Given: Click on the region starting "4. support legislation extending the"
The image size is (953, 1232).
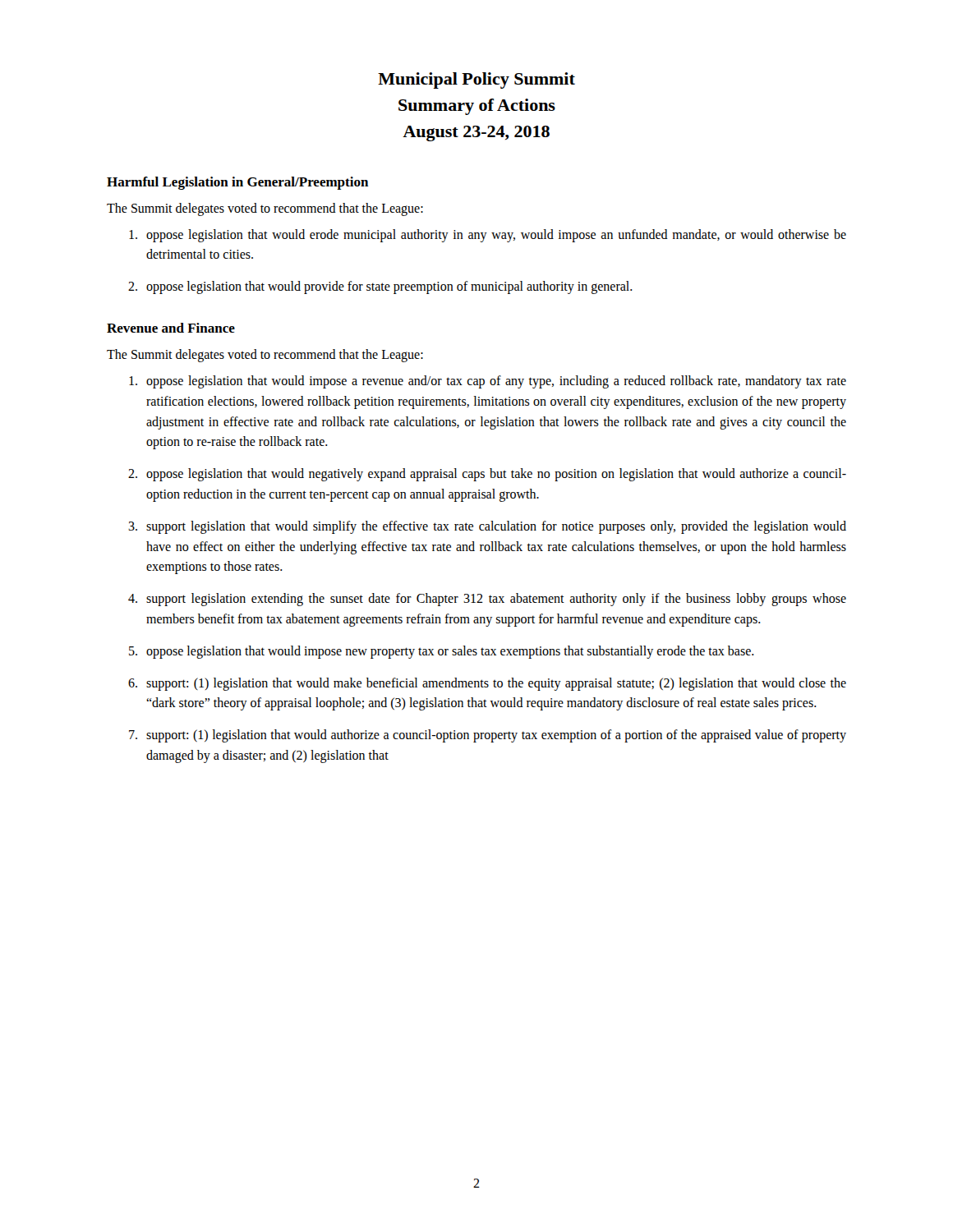Looking at the screenshot, I should 476,609.
